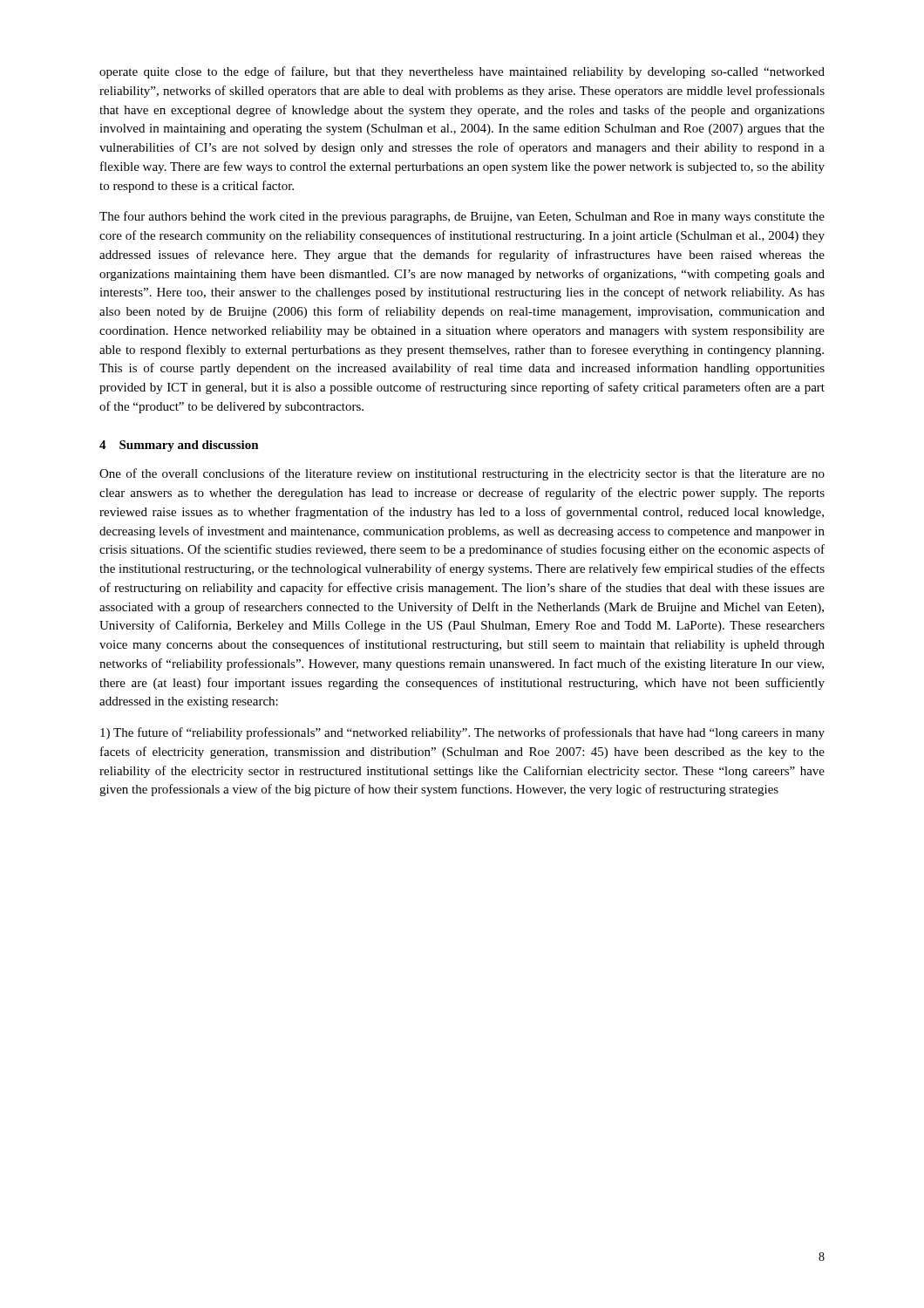Image resolution: width=924 pixels, height=1308 pixels.
Task: Locate the text block with the text "operate quite close to the edge of failure,"
Action: [462, 128]
